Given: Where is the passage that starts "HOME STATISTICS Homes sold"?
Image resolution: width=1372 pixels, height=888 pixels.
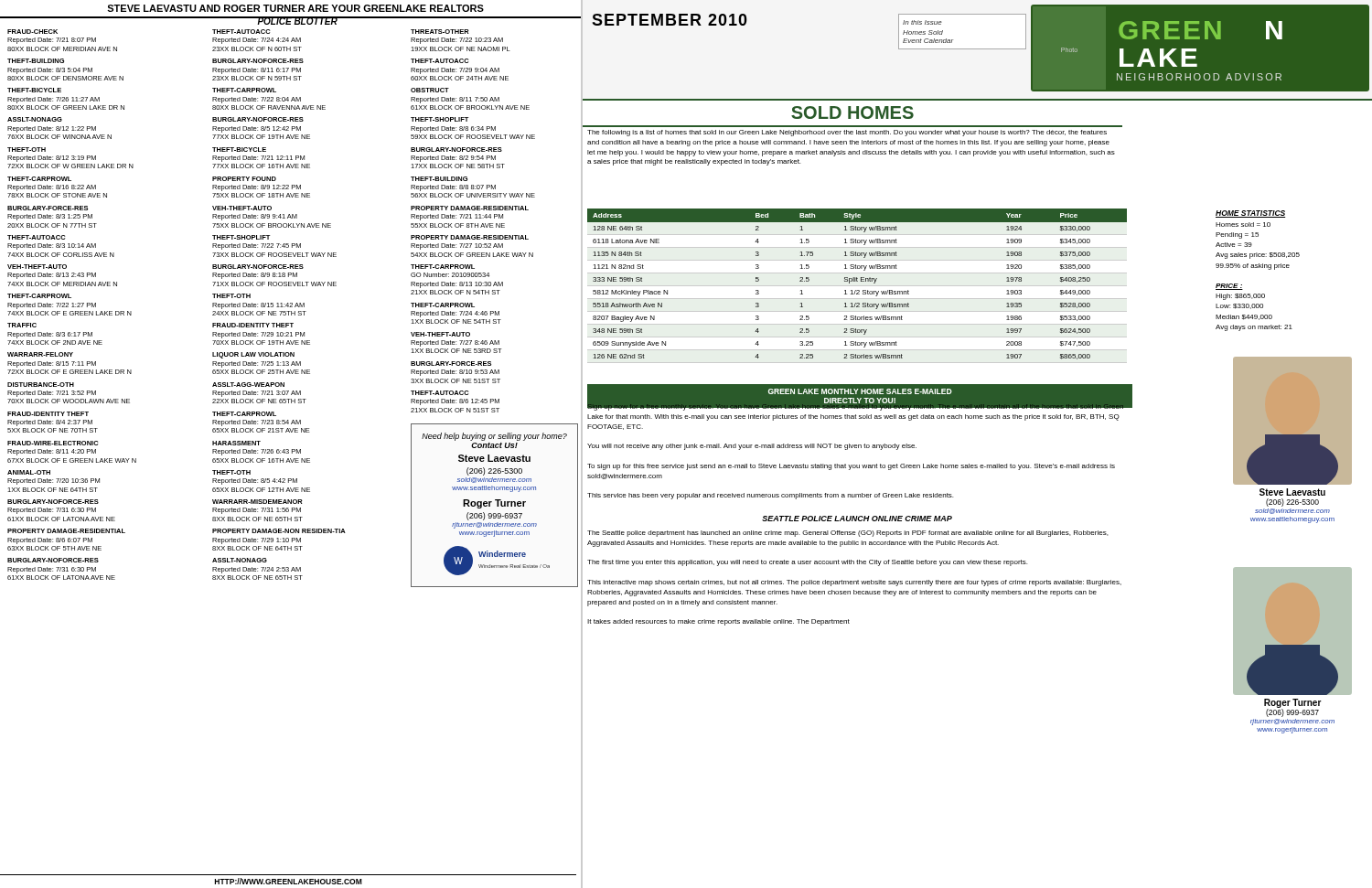Looking at the screenshot, I should (1292, 270).
